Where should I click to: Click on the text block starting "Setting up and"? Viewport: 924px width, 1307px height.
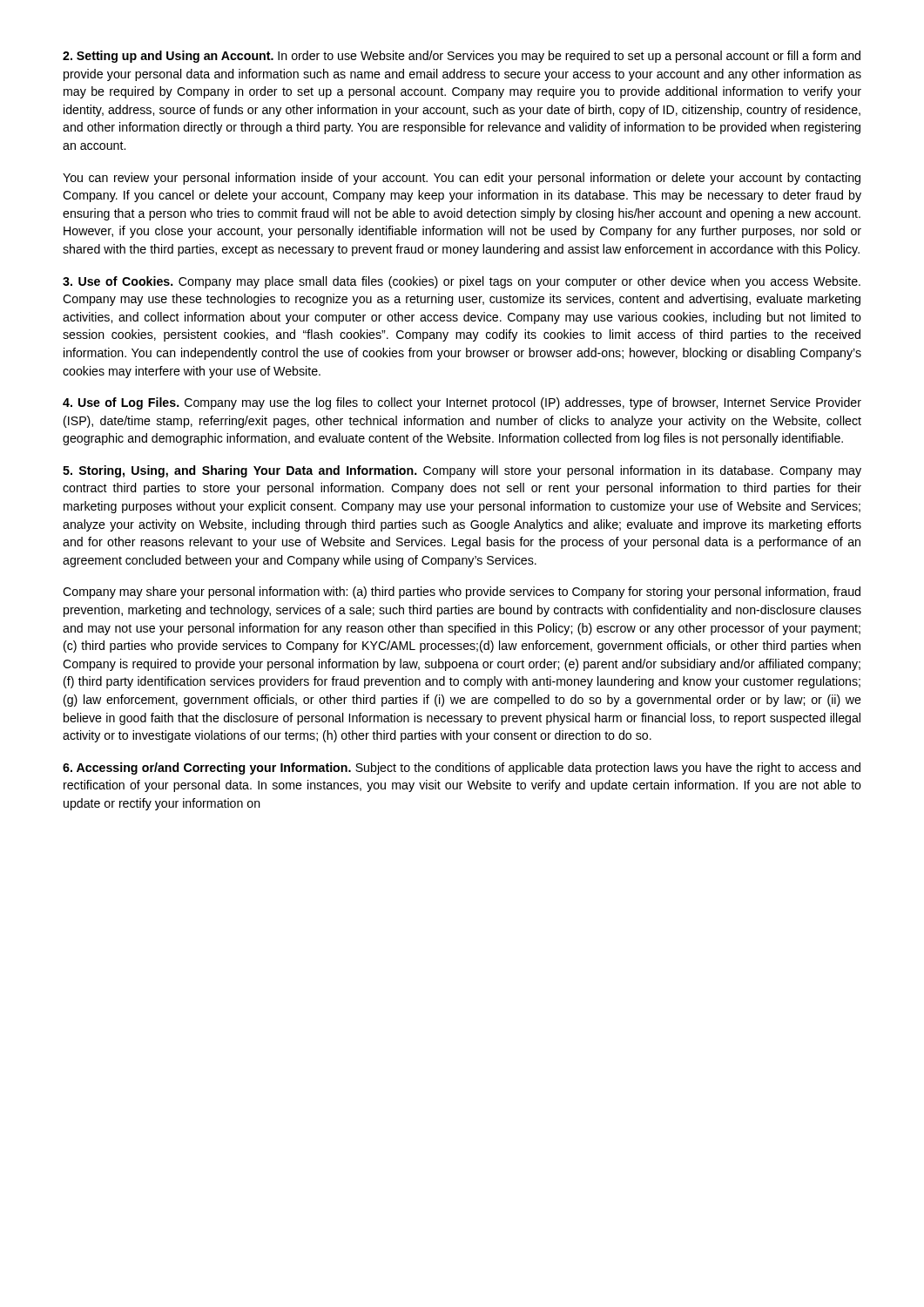tap(462, 101)
